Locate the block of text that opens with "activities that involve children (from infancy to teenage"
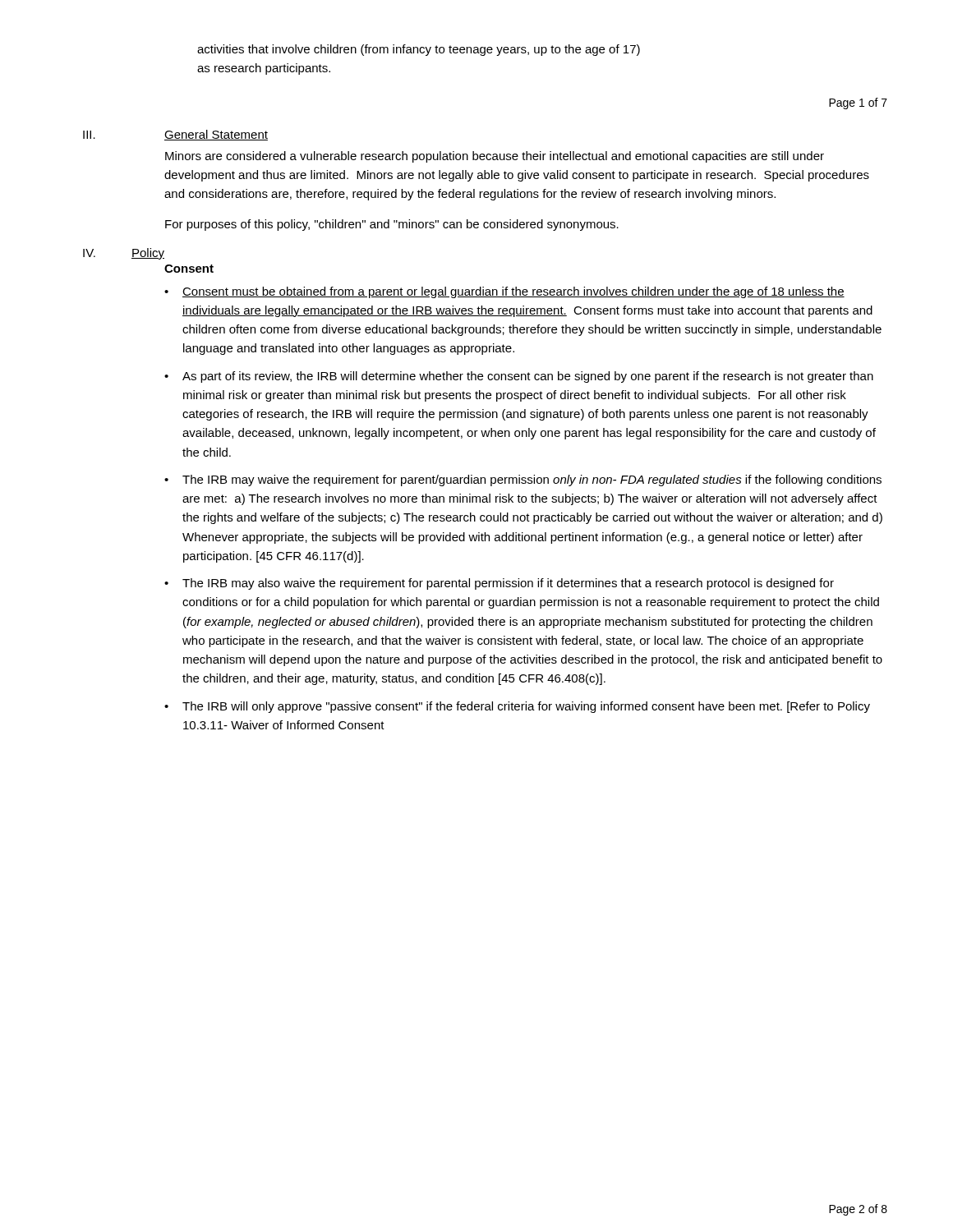Image resolution: width=953 pixels, height=1232 pixels. (x=419, y=58)
